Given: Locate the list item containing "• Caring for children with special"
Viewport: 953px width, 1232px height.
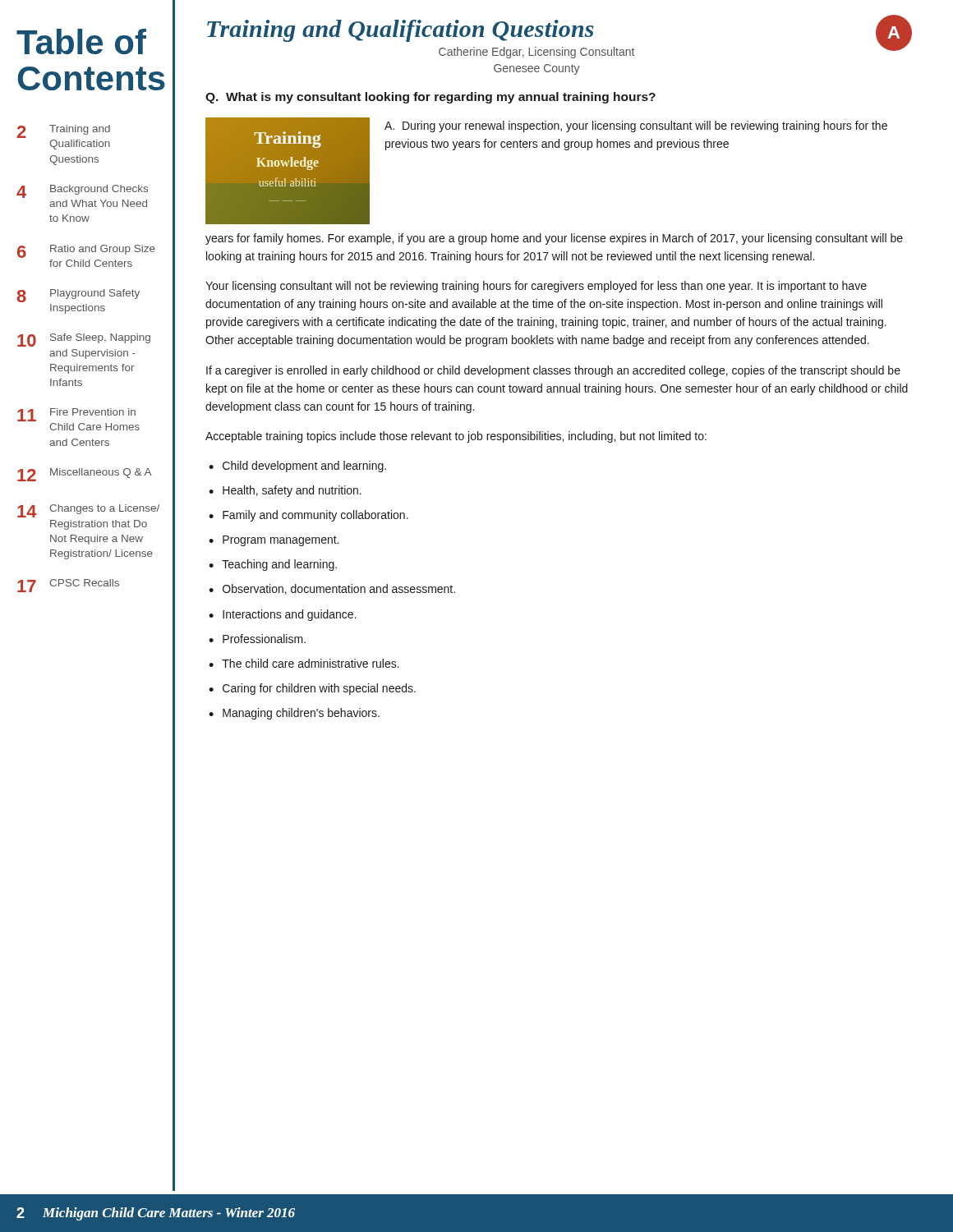Looking at the screenshot, I should coord(313,690).
